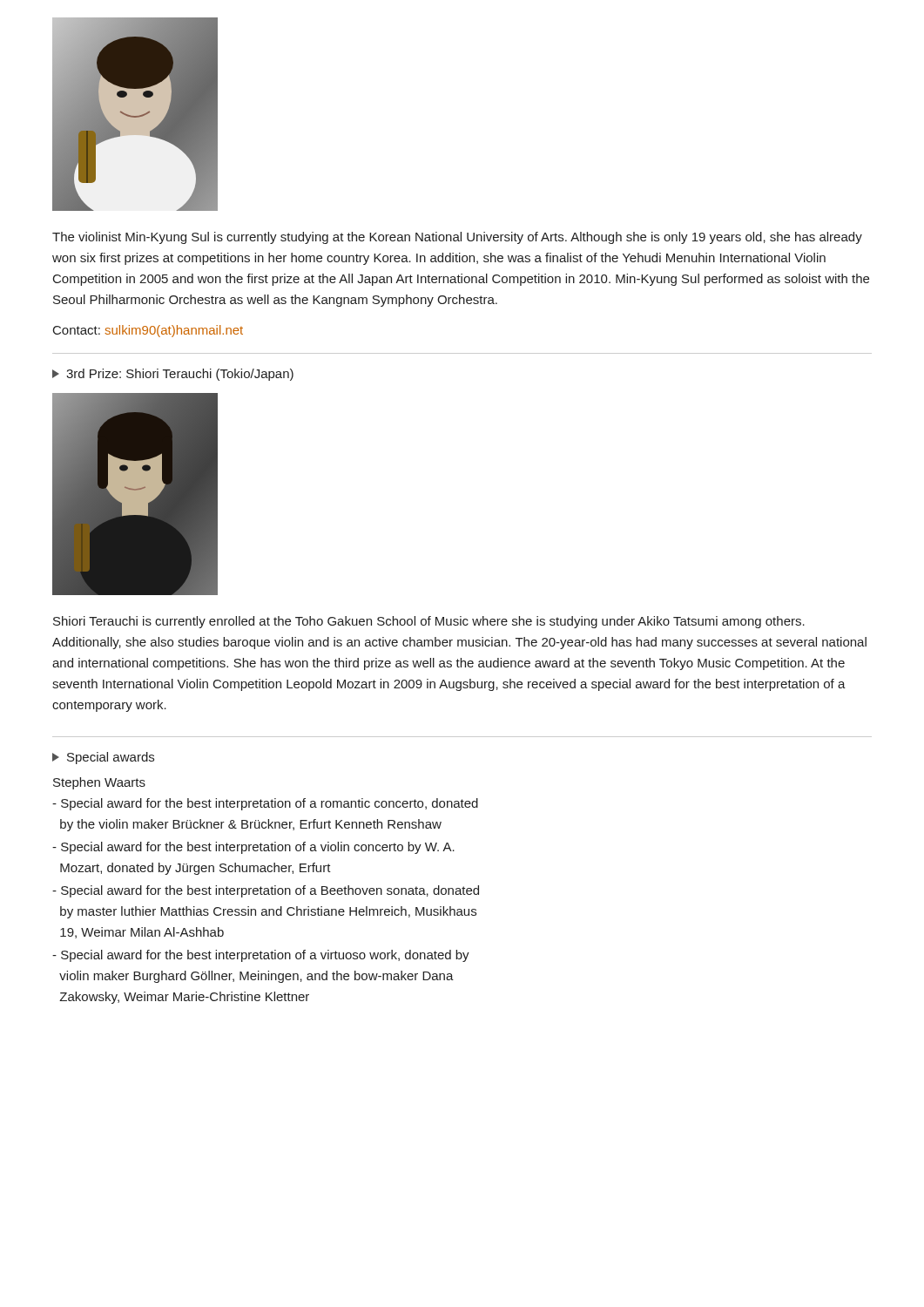Click on the list item containing "3rd Prize: Shiori Terauchi (Tokio/Japan)"
The image size is (924, 1307).
(173, 373)
